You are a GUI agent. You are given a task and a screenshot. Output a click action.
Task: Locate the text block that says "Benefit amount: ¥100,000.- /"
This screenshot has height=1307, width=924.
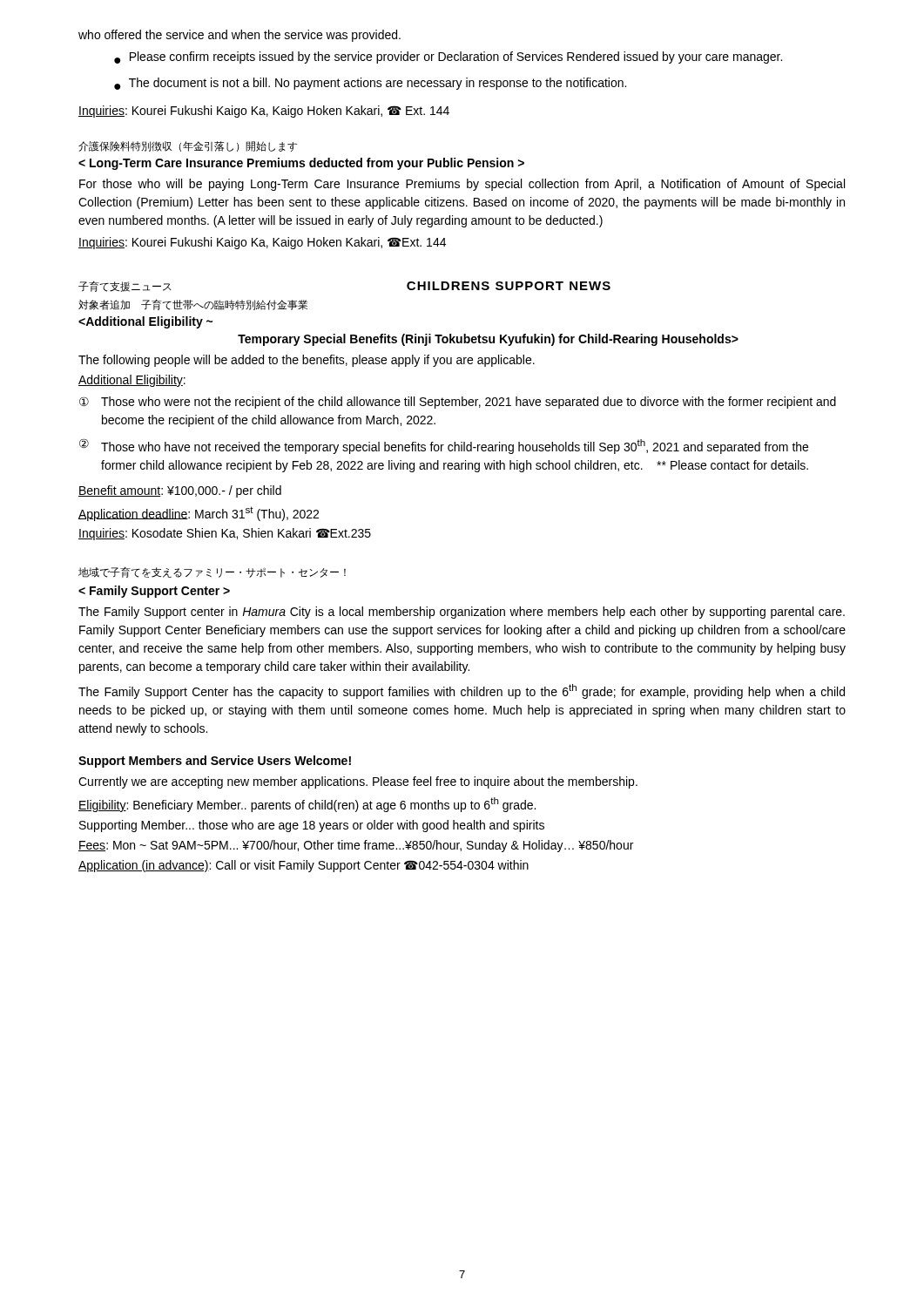[180, 490]
